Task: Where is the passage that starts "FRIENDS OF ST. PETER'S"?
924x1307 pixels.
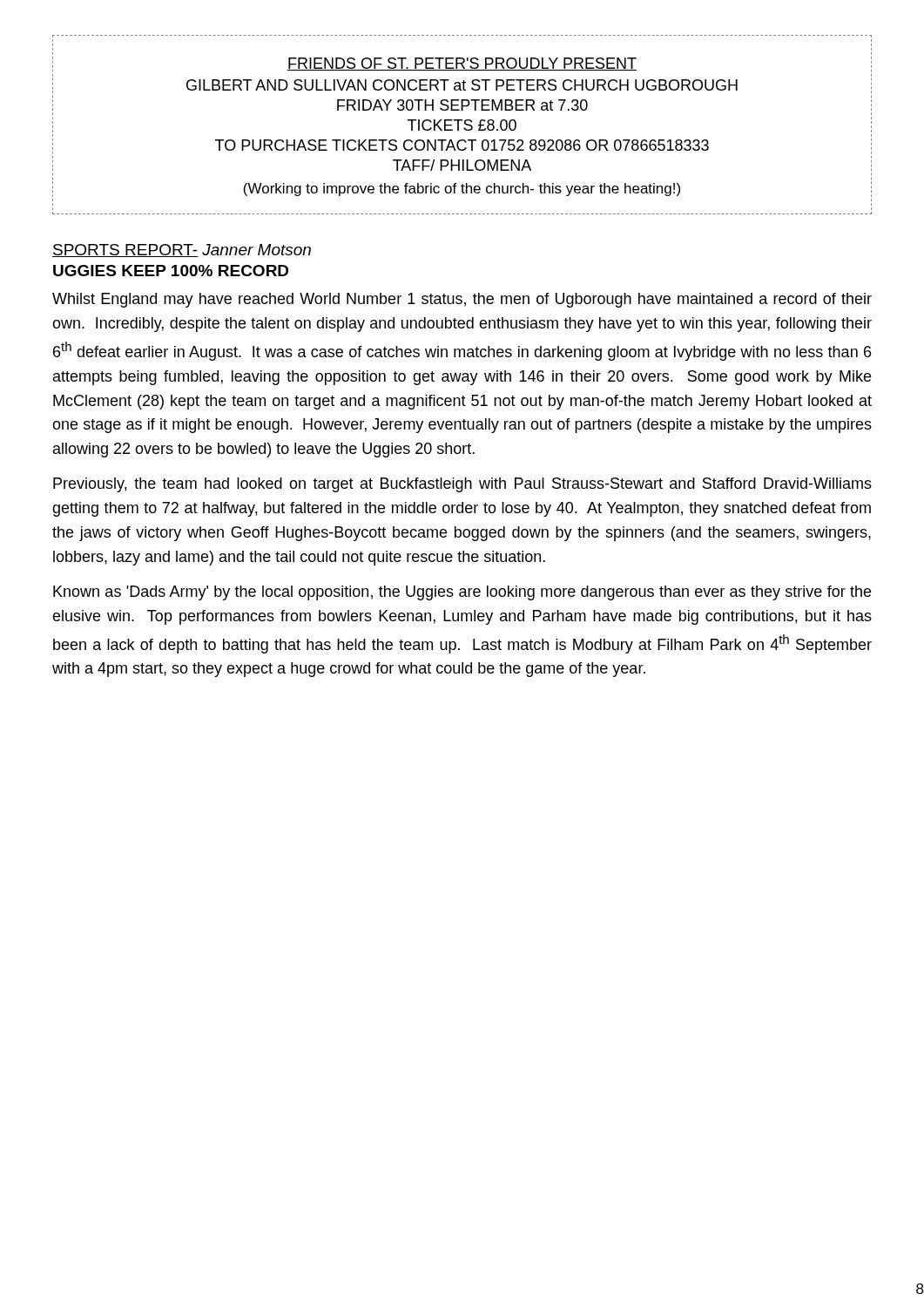Action: coord(462,126)
